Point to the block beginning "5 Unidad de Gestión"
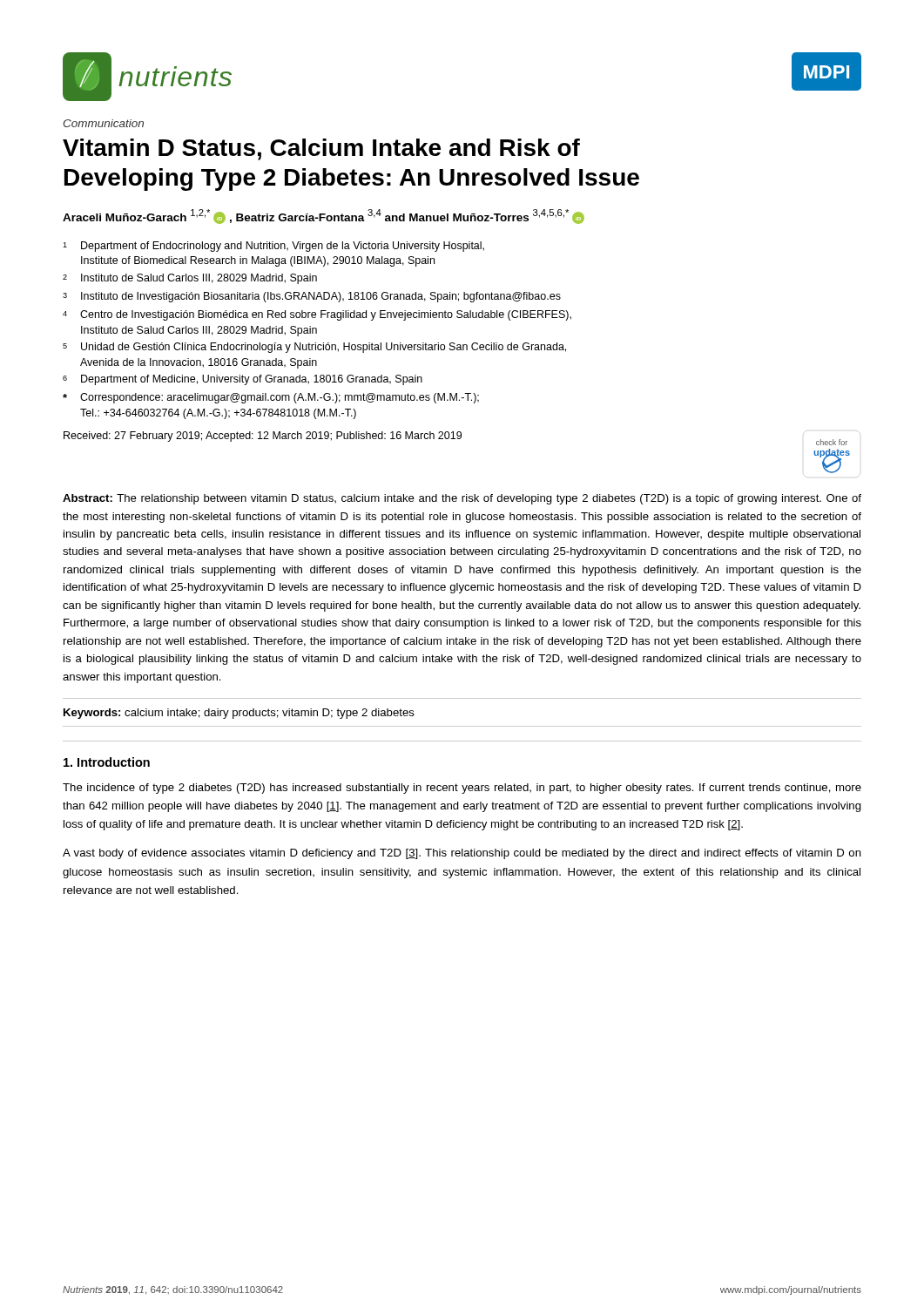924x1307 pixels. tap(315, 355)
